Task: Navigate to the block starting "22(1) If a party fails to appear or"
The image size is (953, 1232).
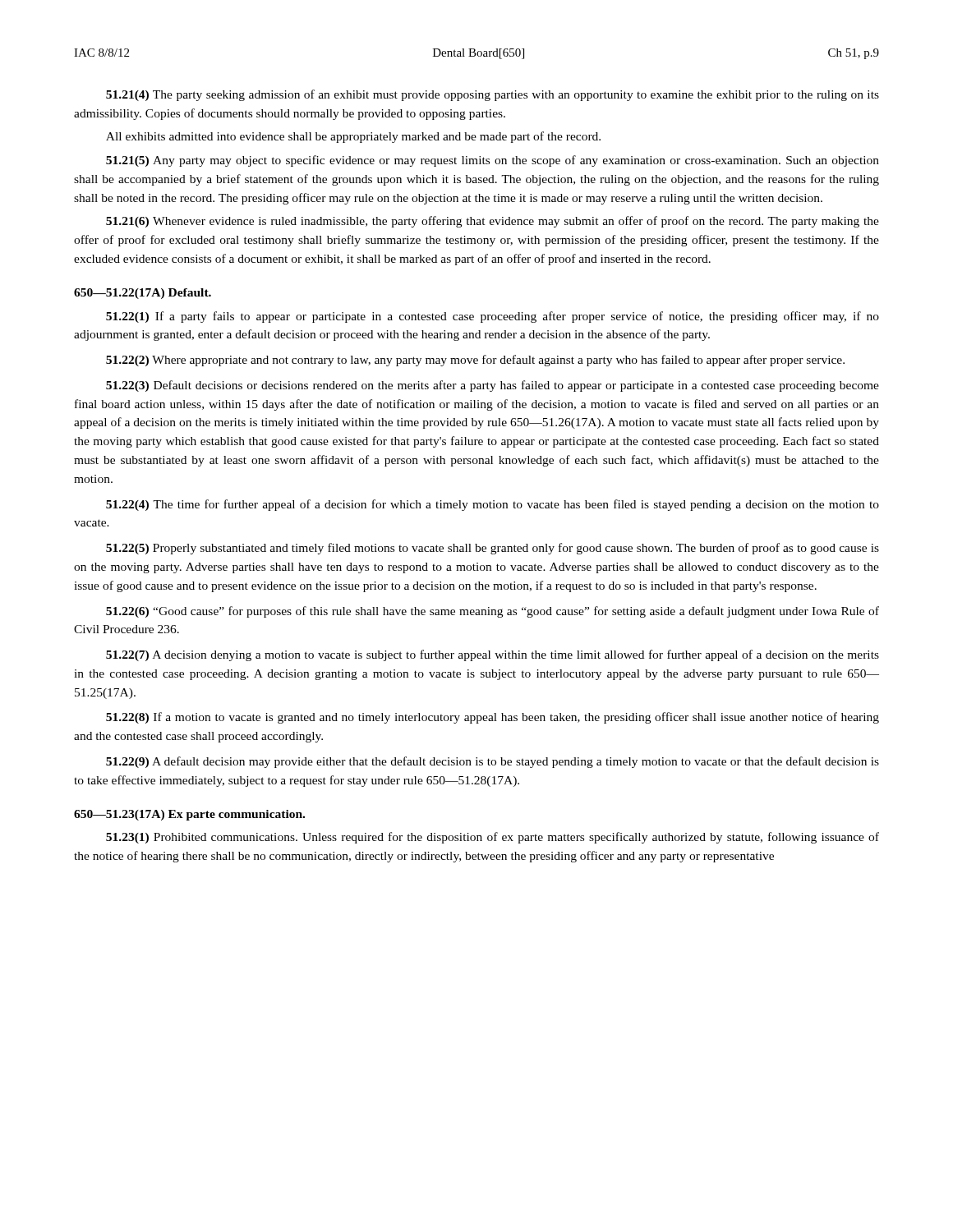Action: (x=476, y=325)
